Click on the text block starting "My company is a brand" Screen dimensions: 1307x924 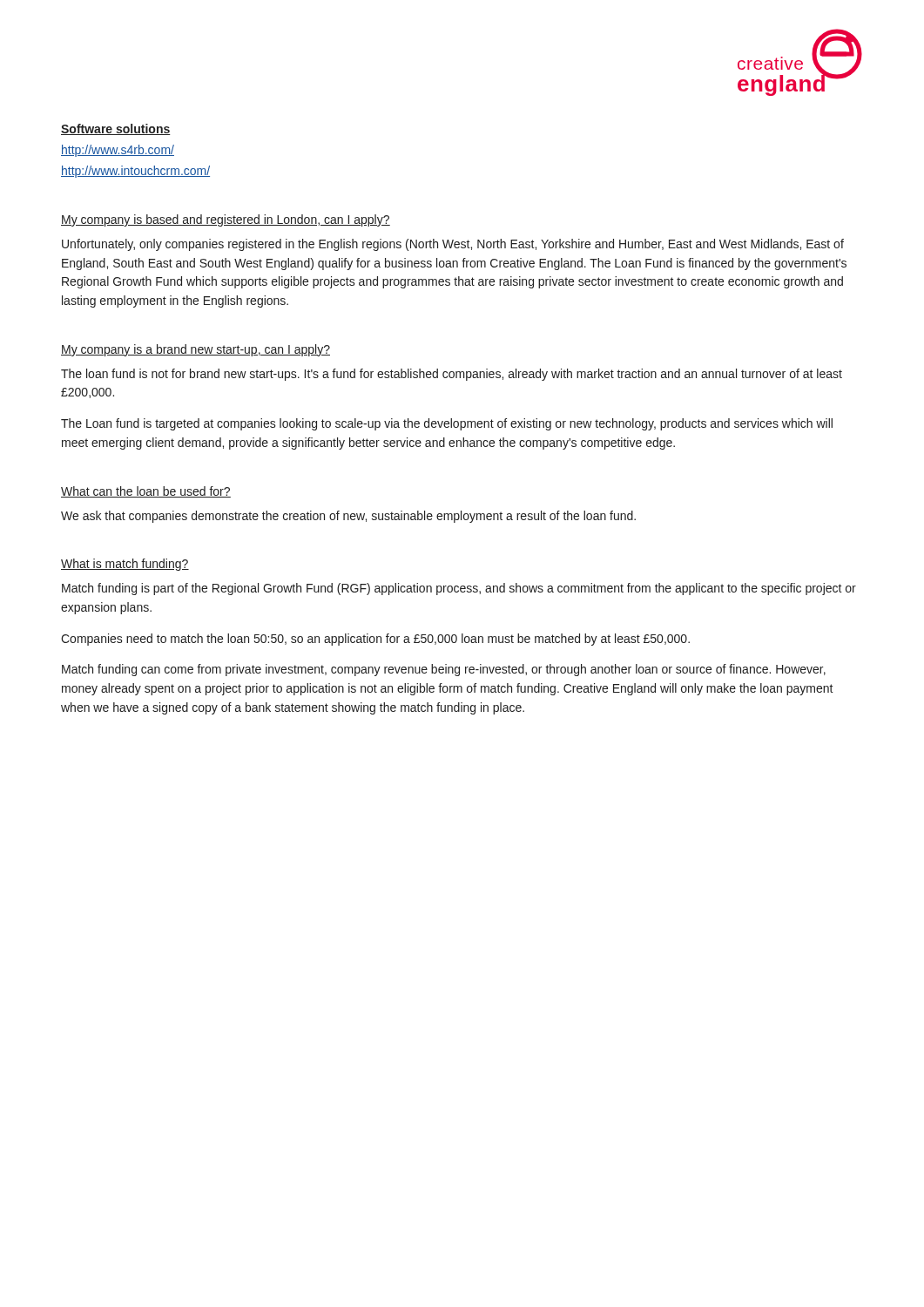click(196, 349)
